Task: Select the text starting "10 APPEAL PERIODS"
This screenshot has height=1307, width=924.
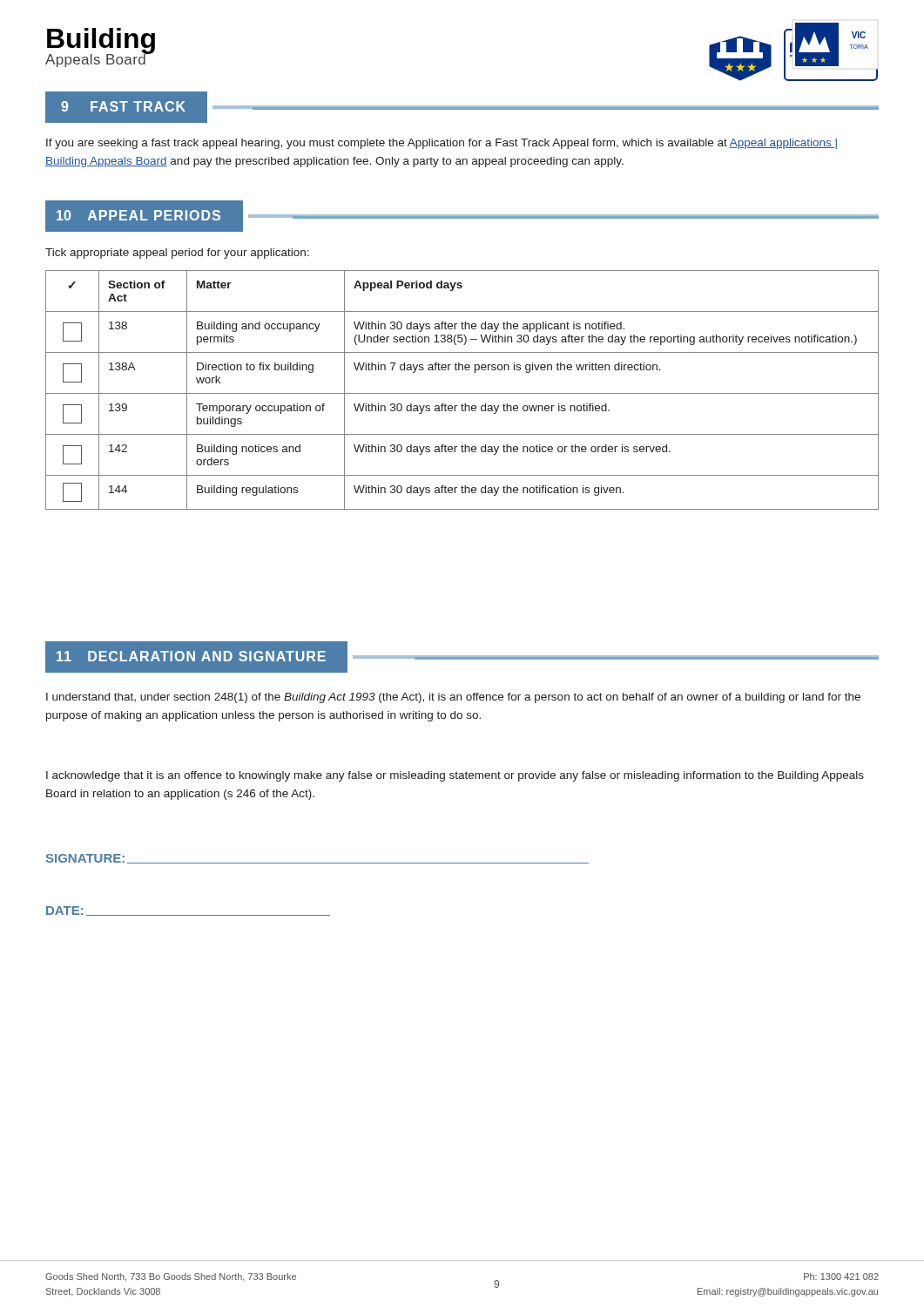Action: pyautogui.click(x=462, y=216)
